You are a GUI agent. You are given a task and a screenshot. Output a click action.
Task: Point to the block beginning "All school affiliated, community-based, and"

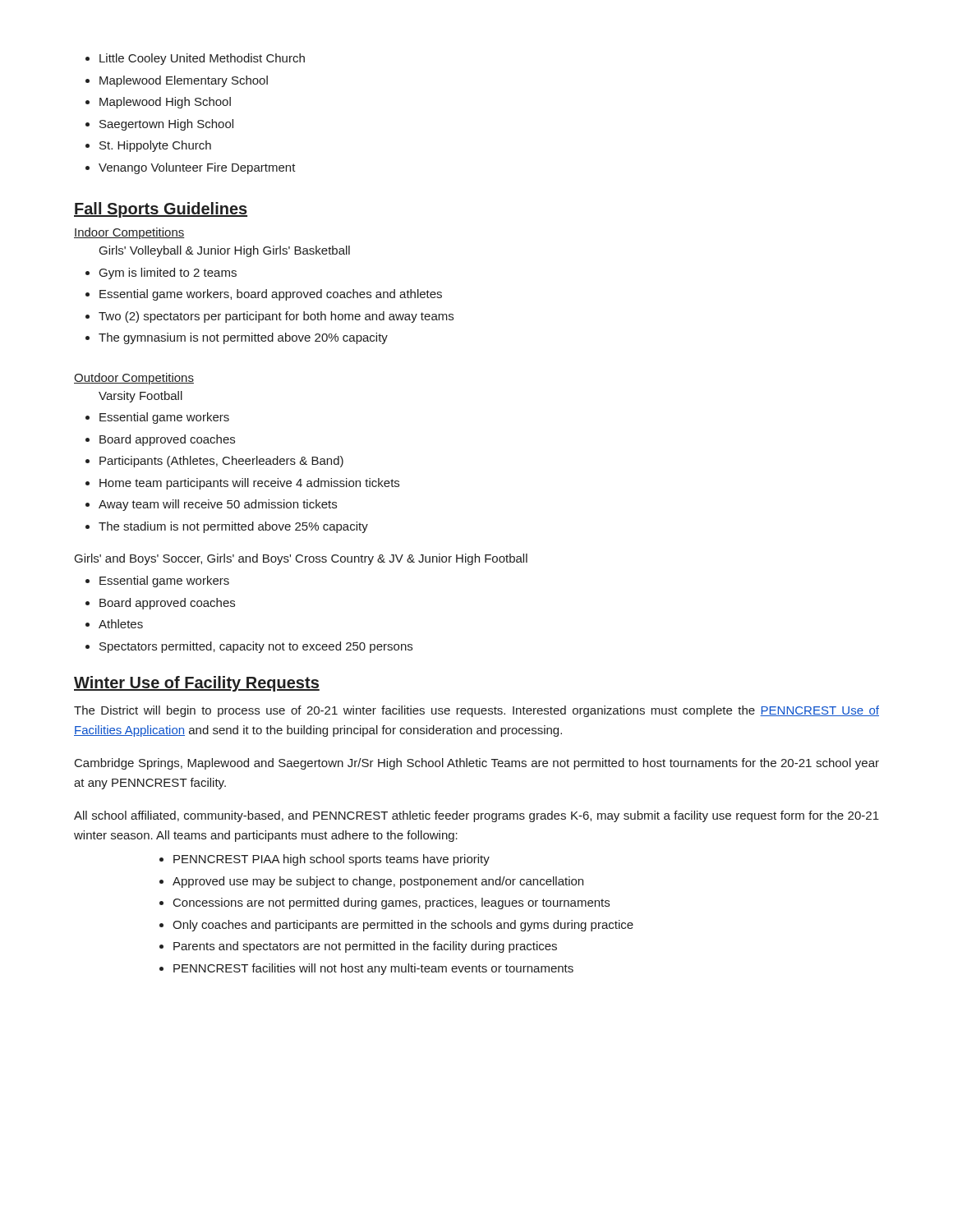click(476, 825)
